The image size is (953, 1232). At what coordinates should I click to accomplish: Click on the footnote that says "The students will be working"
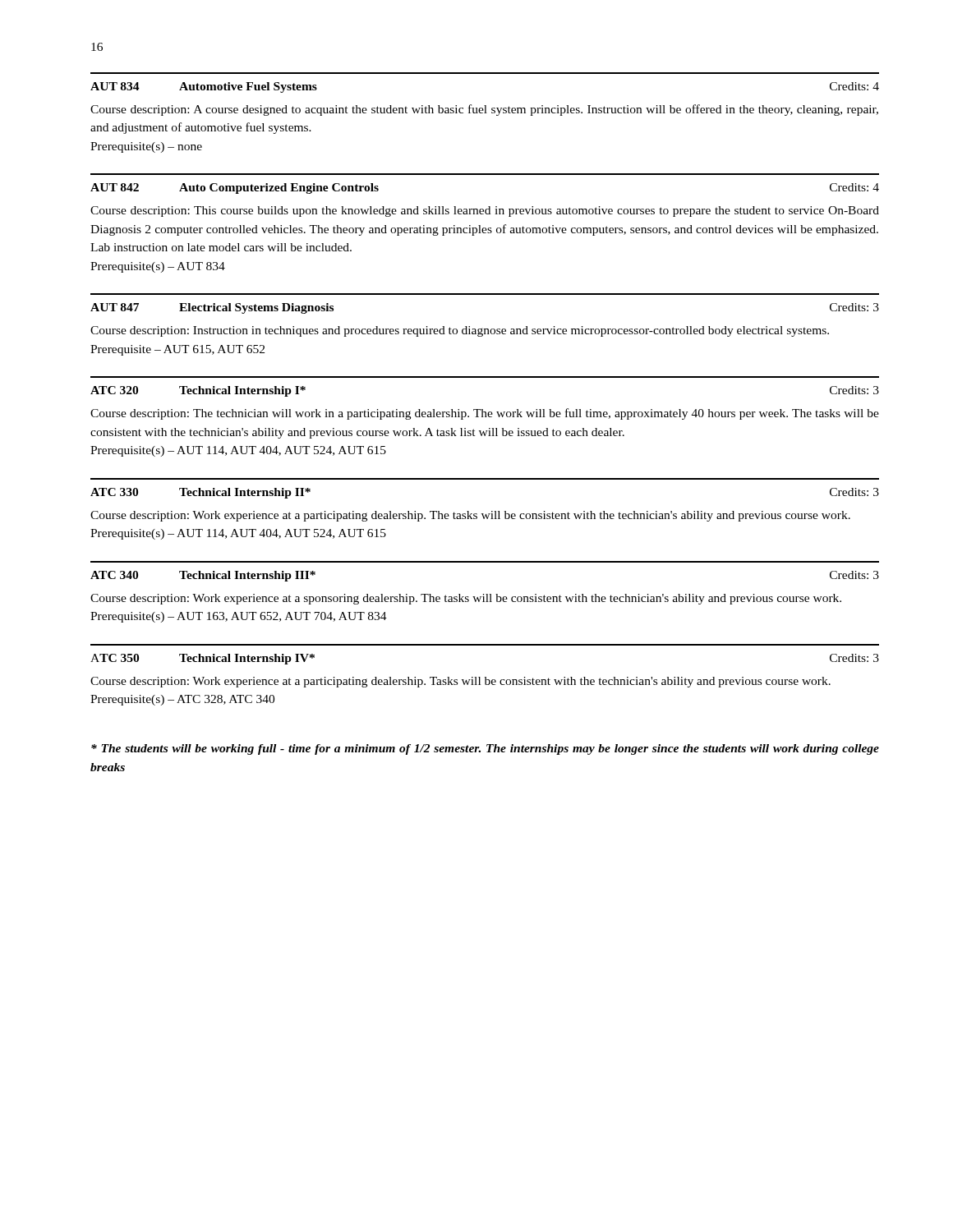click(485, 757)
